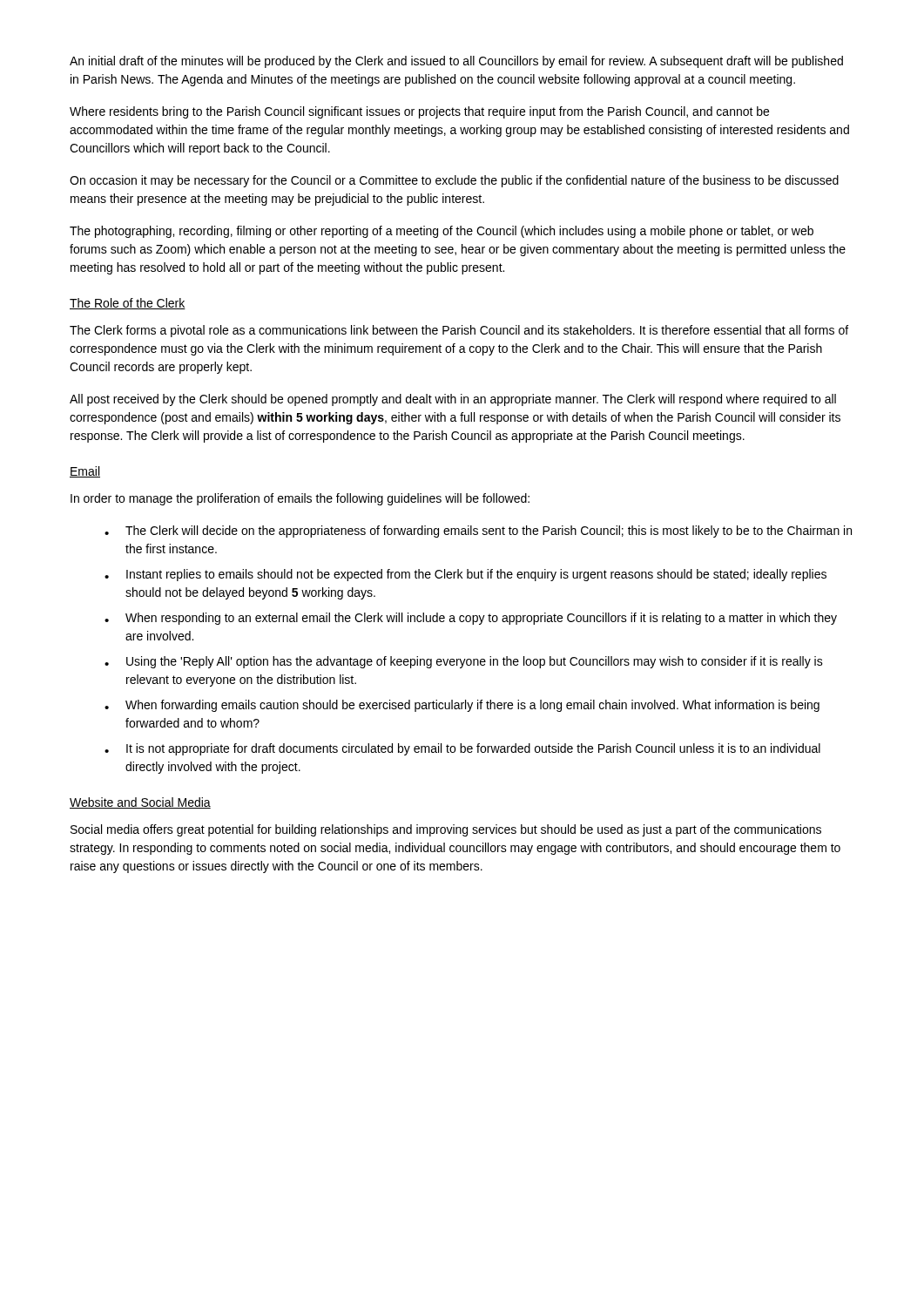Image resolution: width=924 pixels, height=1307 pixels.
Task: Find the section header that says "The Role of the"
Action: pos(127,303)
